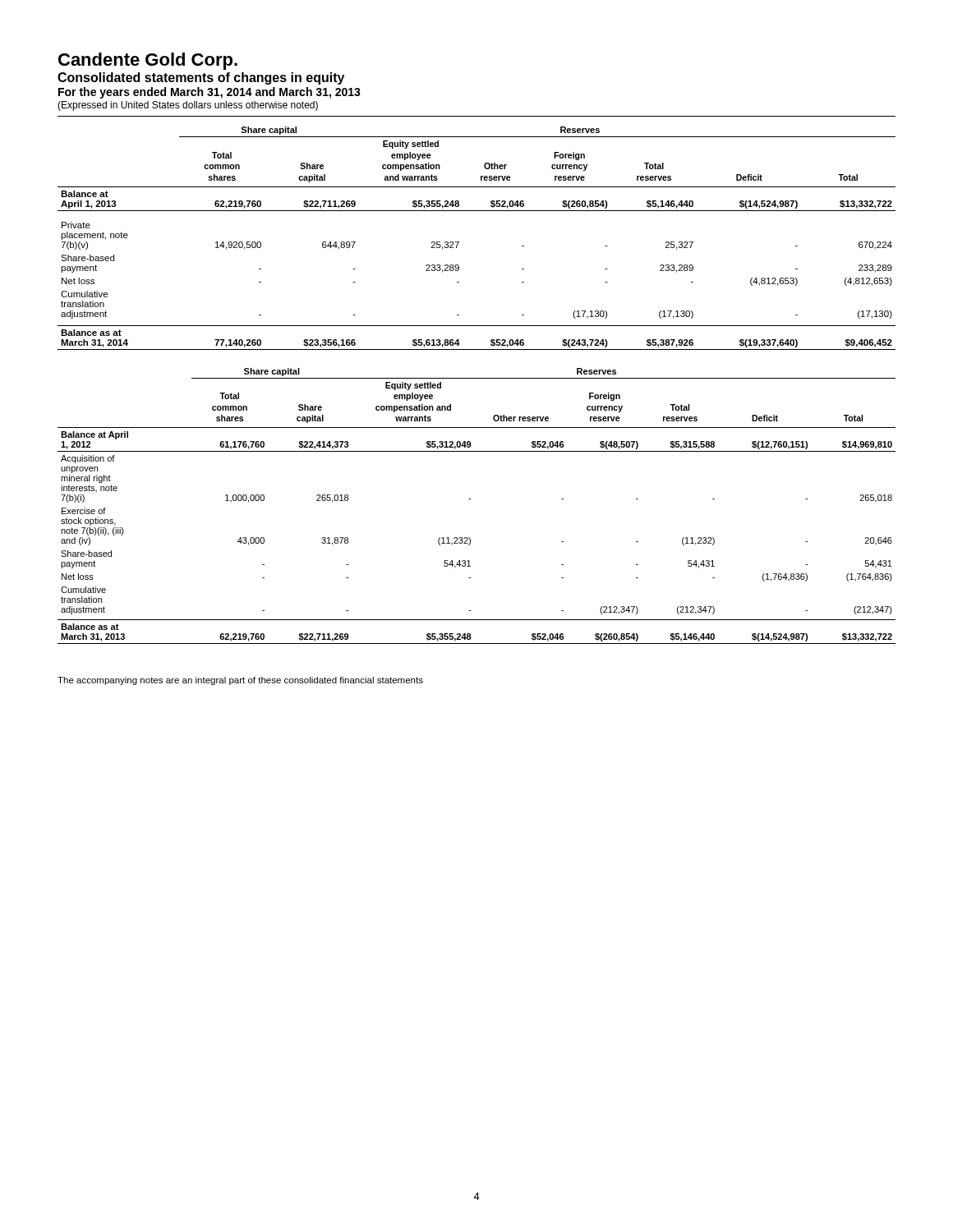The height and width of the screenshot is (1232, 953).
Task: Click where it says "Candente Gold Corp."
Action: [148, 60]
